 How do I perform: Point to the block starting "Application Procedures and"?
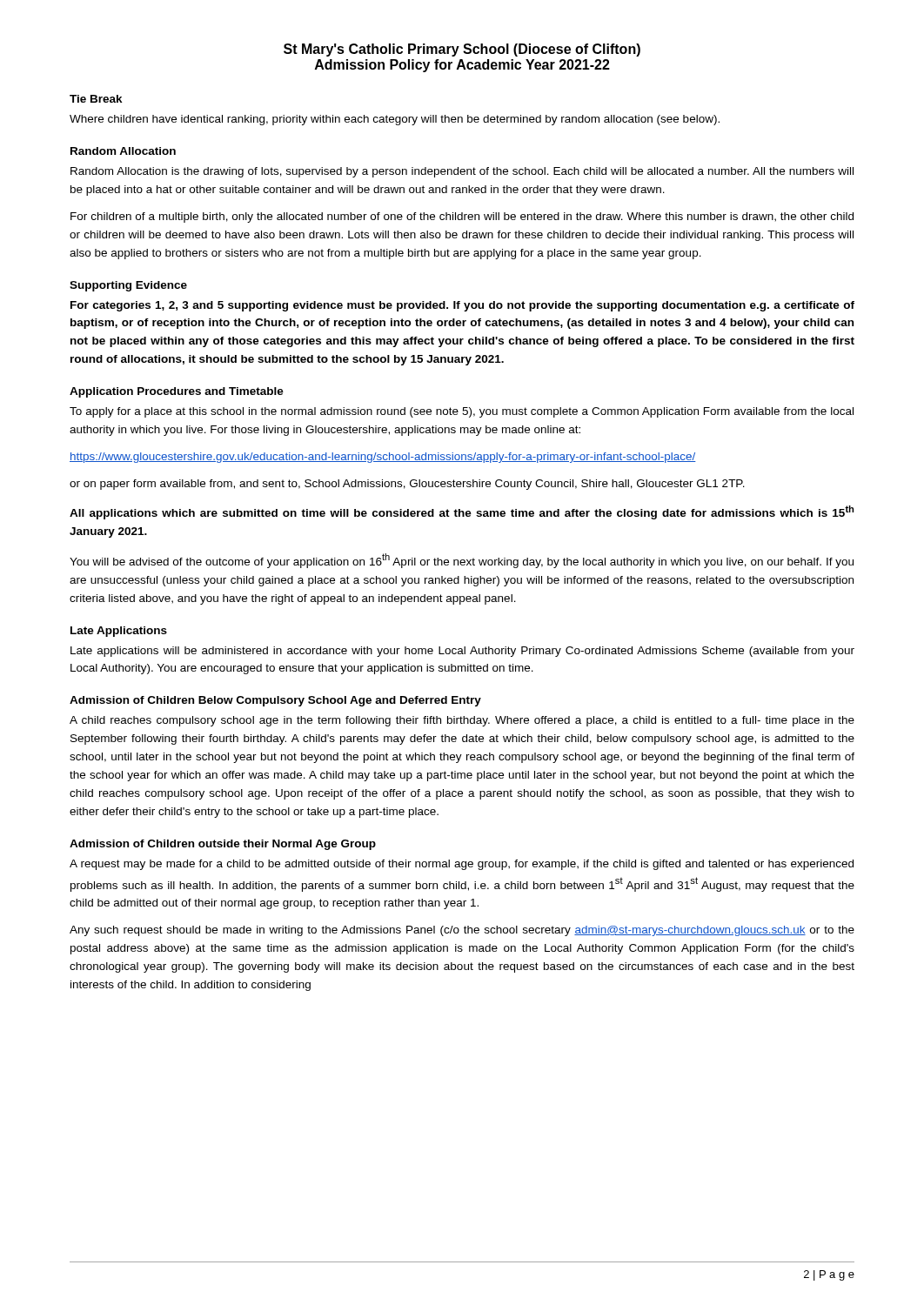click(177, 391)
